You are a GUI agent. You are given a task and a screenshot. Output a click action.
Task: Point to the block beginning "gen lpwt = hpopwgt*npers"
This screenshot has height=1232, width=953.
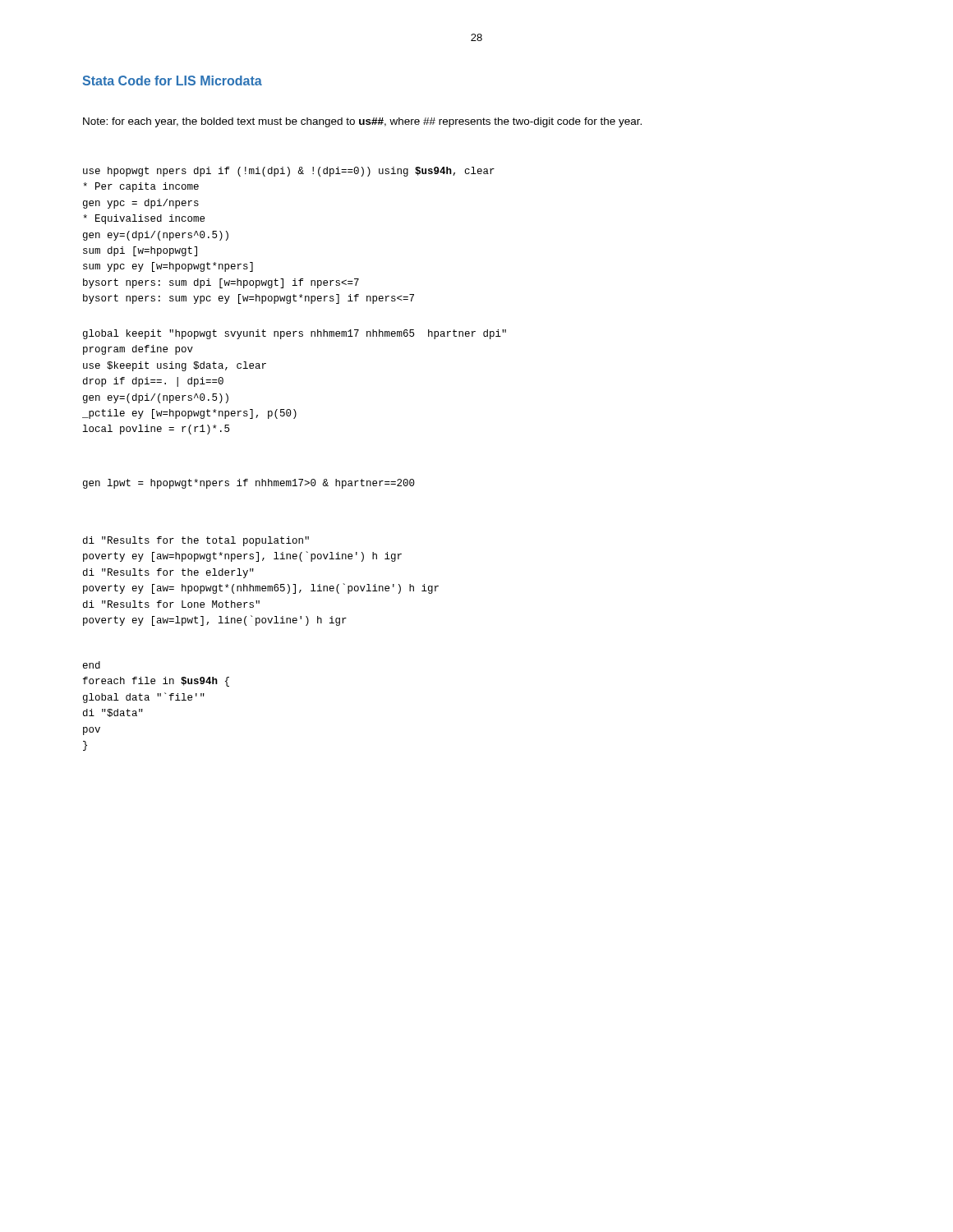[x=249, y=484]
